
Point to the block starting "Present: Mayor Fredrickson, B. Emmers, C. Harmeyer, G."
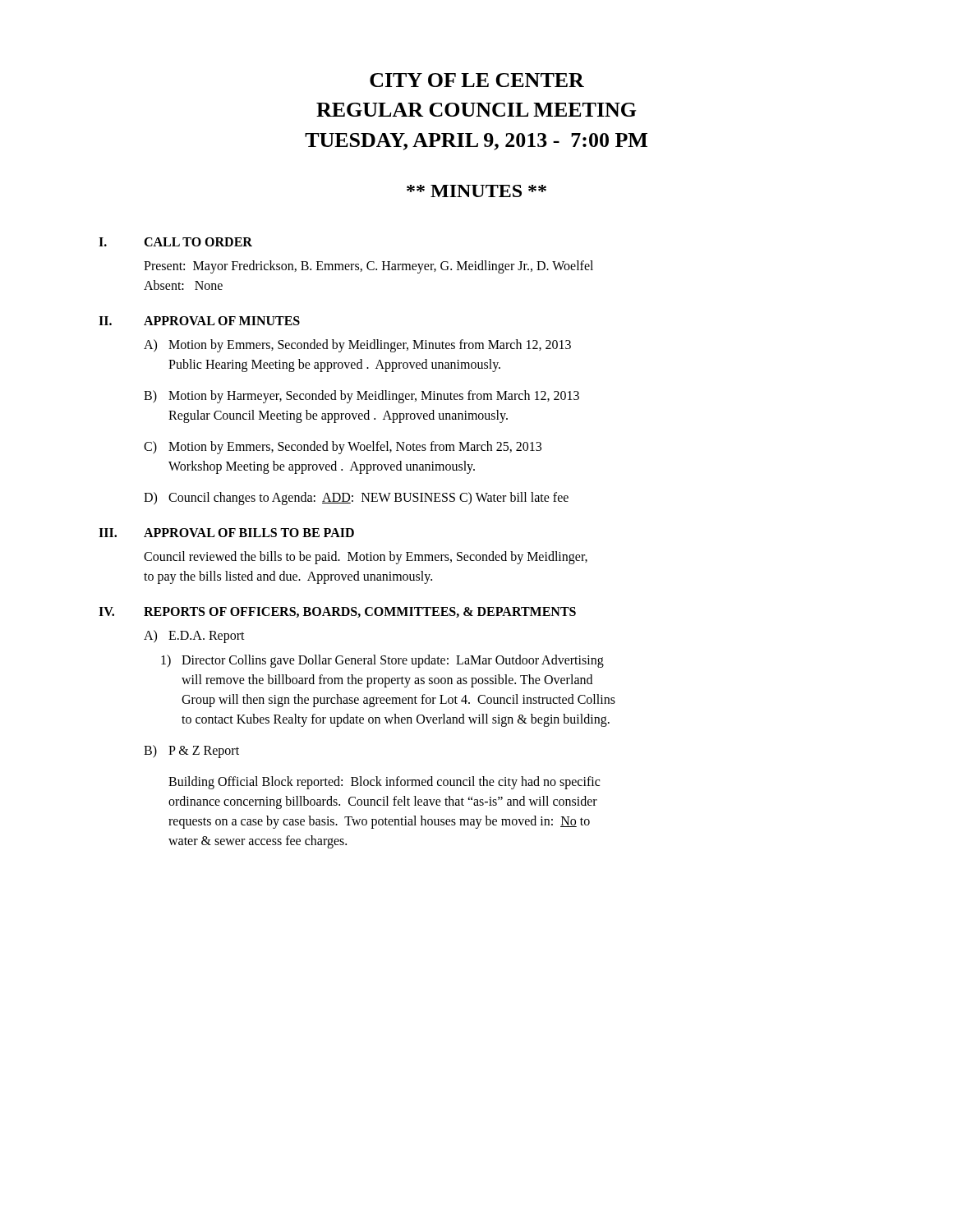369,276
